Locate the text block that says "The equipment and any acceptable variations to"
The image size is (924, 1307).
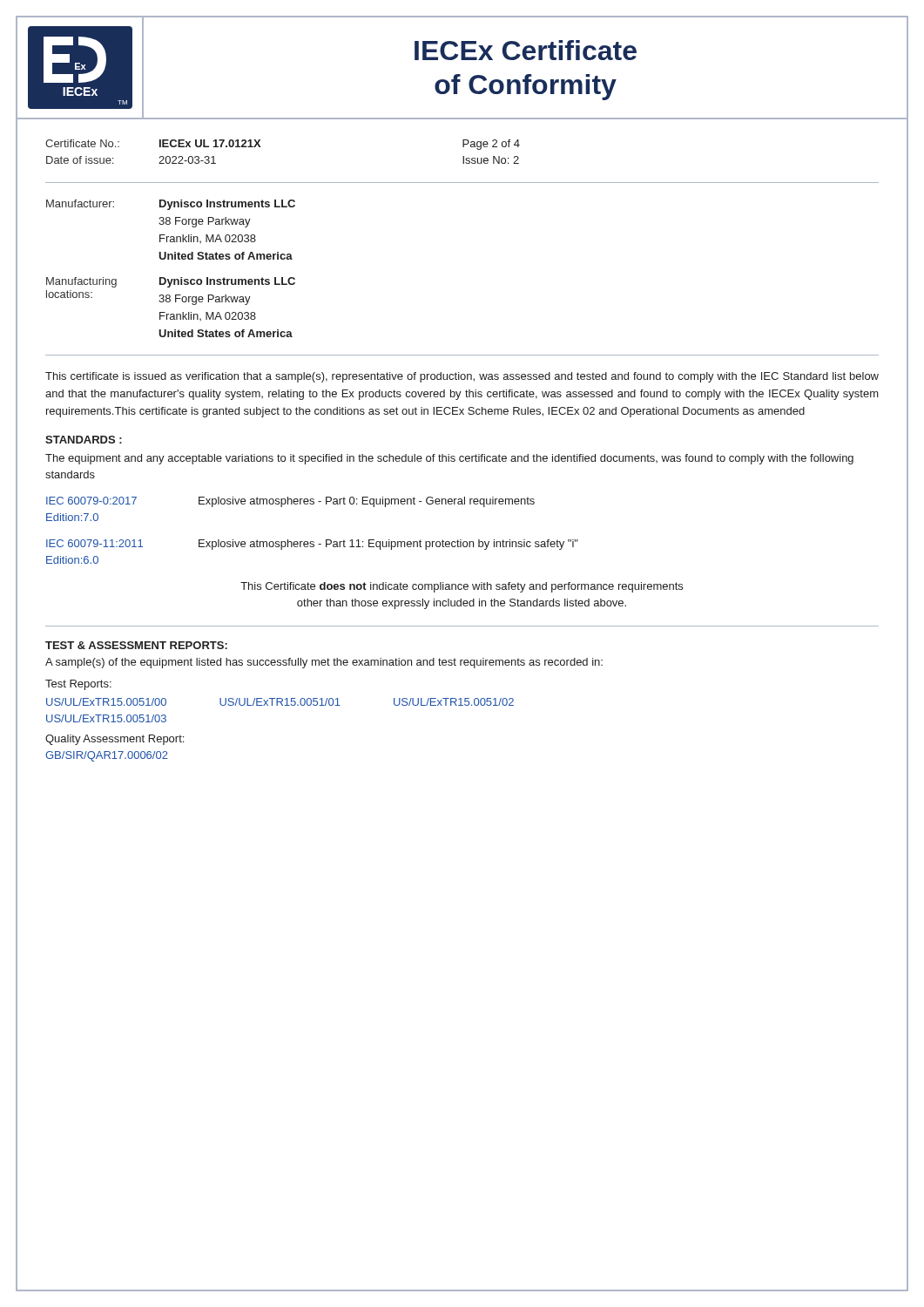(450, 466)
